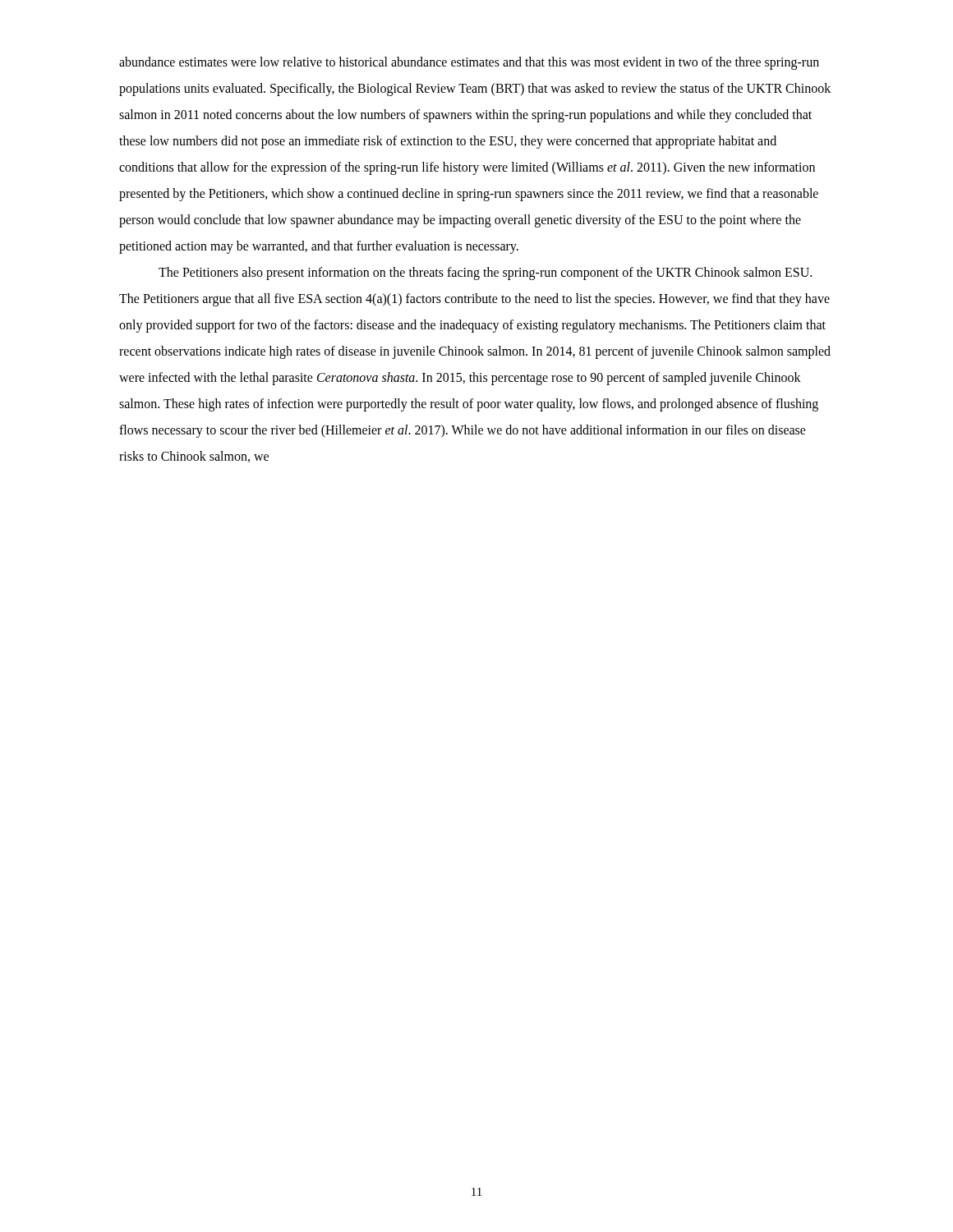Click on the text block containing "The Petitioners also present information on the threats"
The height and width of the screenshot is (1232, 953).
476,365
